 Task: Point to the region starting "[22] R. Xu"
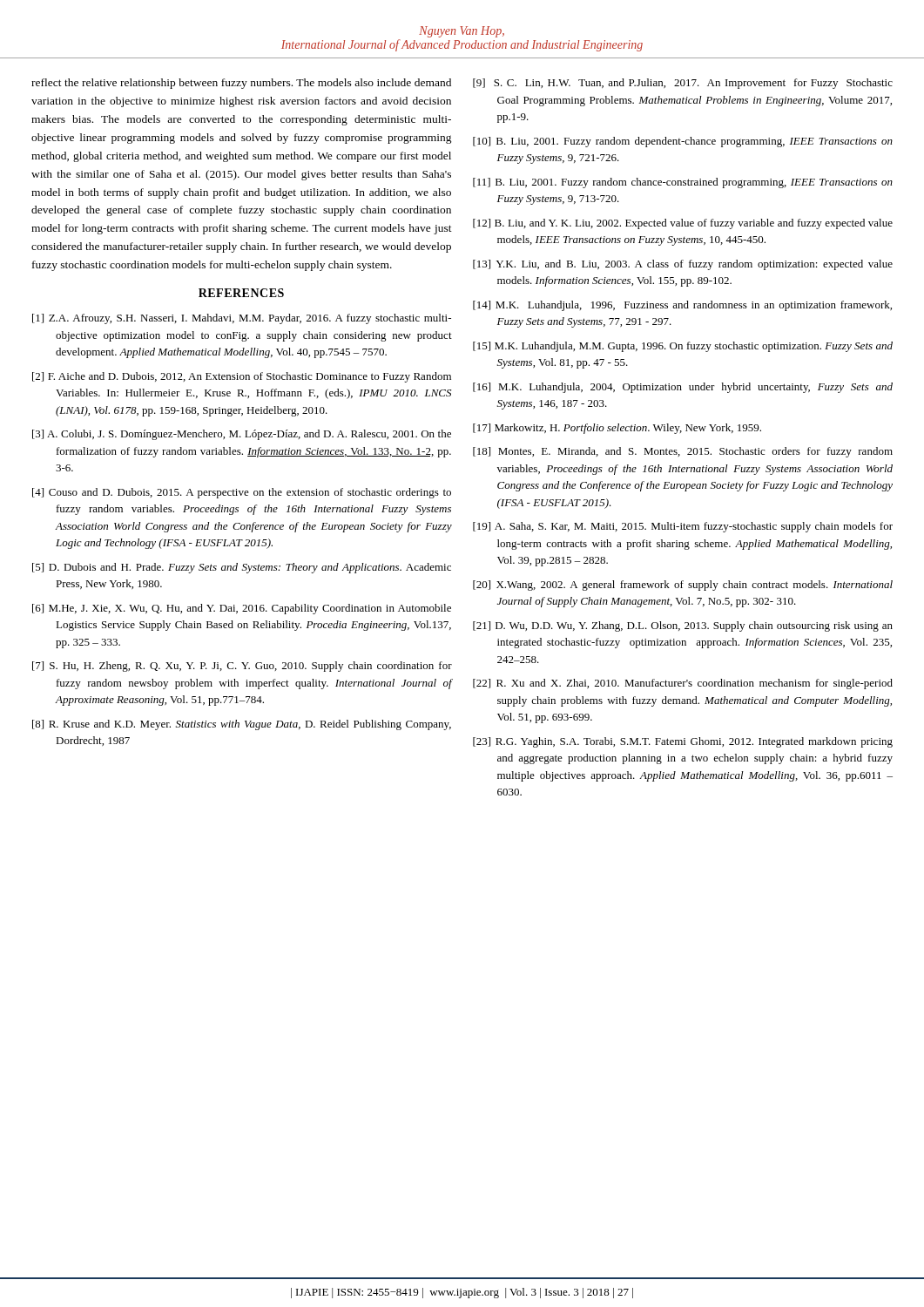[683, 700]
